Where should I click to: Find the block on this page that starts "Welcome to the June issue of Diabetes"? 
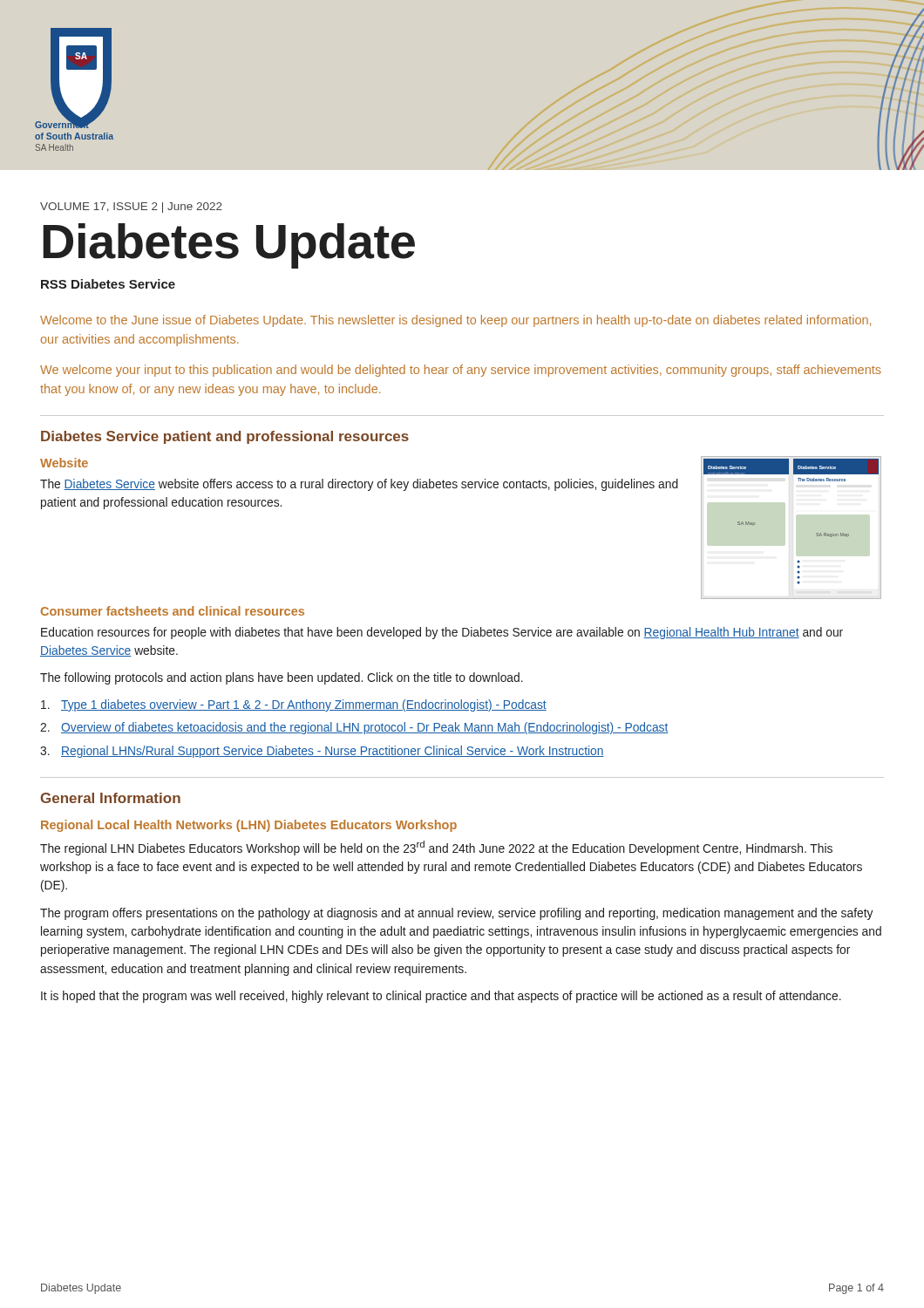point(456,330)
